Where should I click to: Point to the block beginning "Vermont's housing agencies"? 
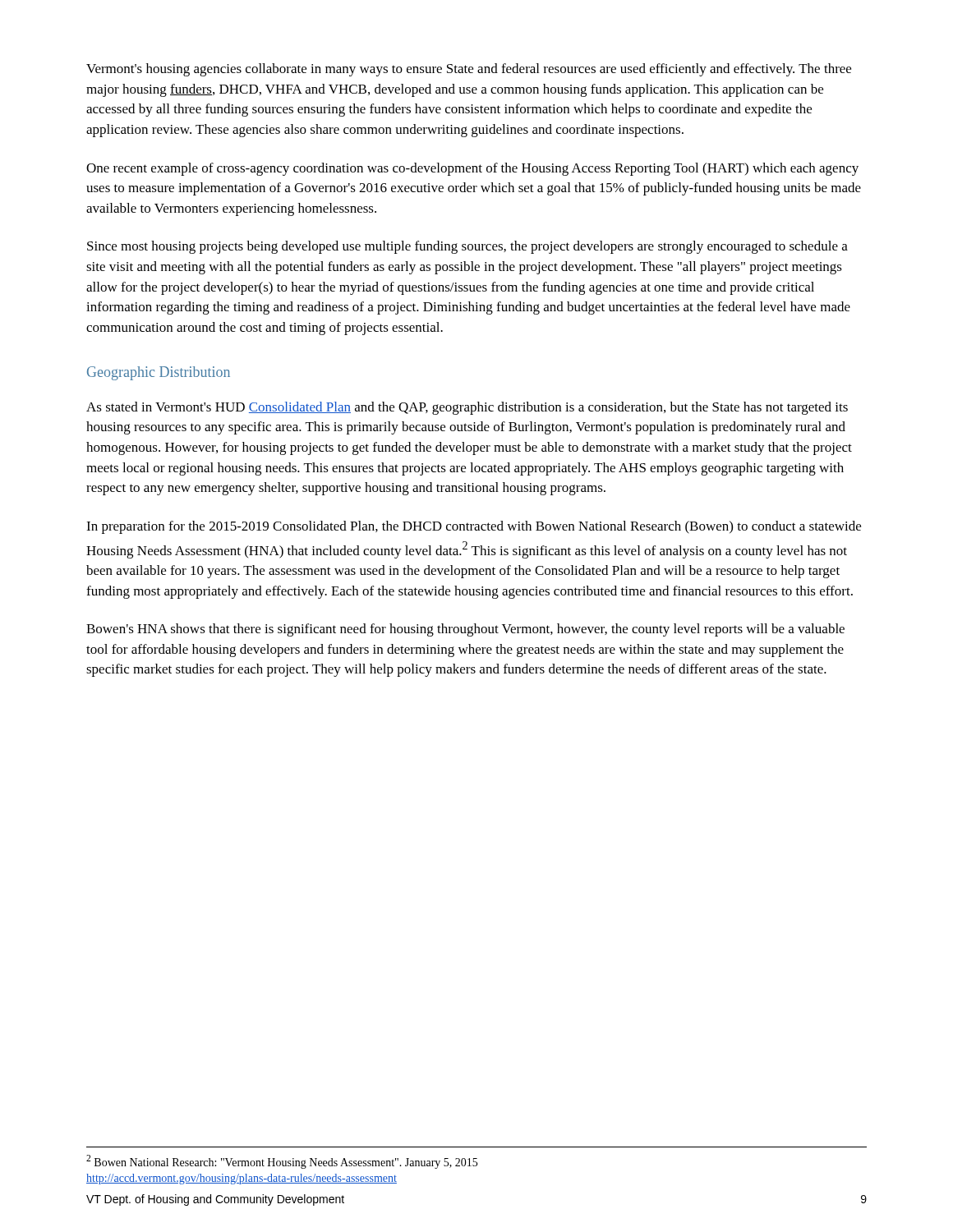pyautogui.click(x=469, y=99)
